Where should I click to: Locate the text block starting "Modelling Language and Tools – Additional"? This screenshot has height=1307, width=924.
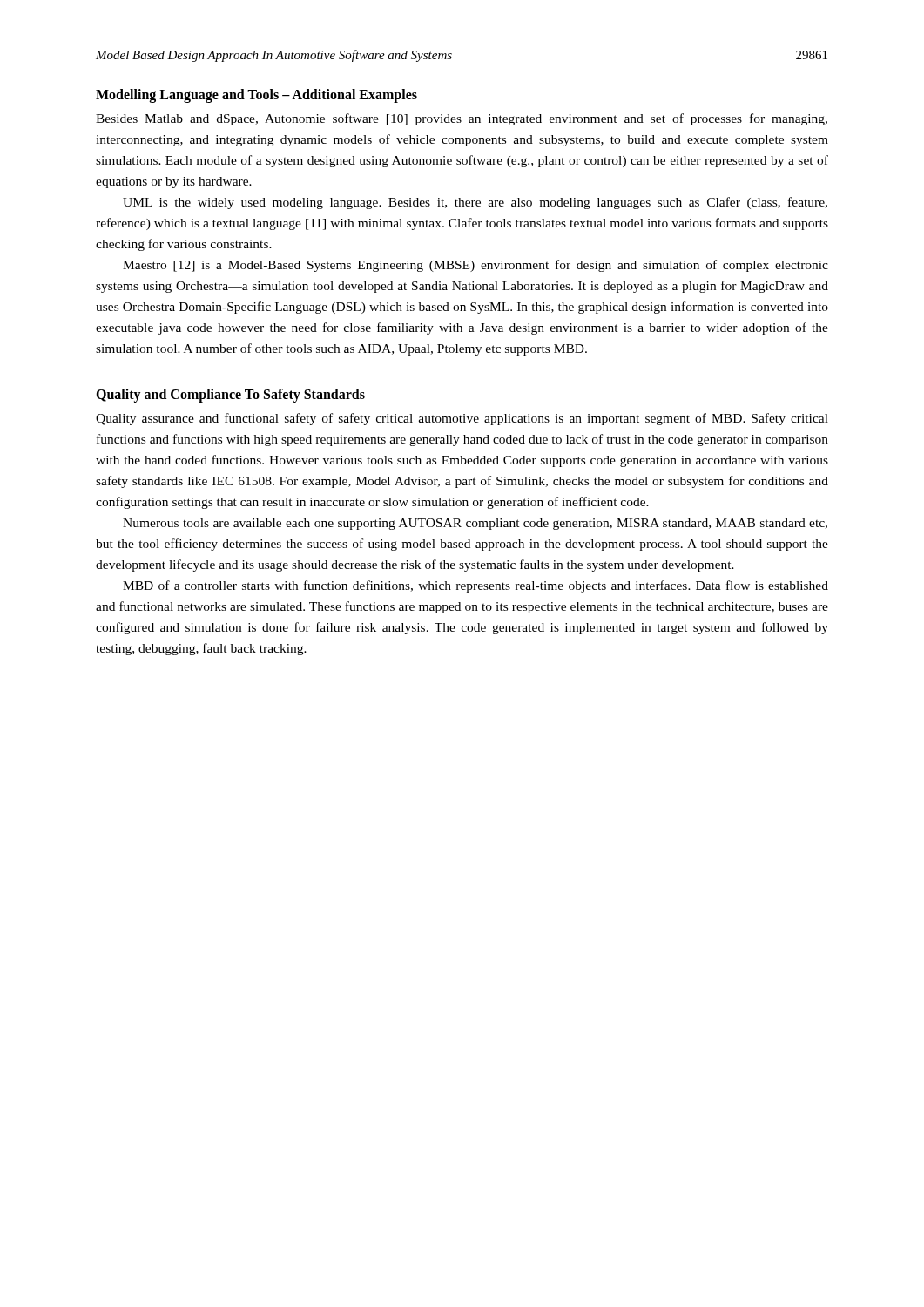coord(257,95)
